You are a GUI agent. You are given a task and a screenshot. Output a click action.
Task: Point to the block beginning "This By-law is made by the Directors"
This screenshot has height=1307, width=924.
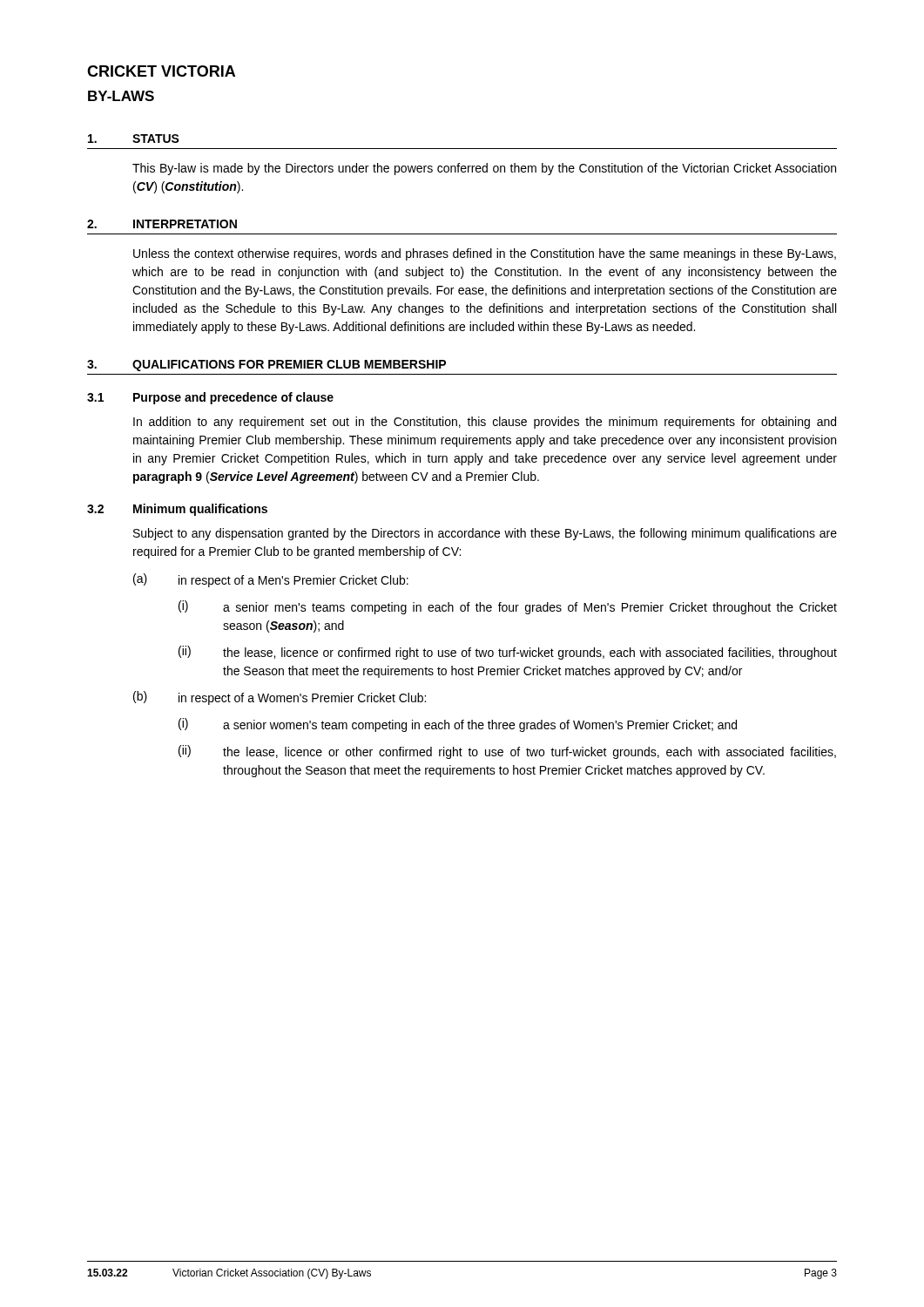[x=485, y=177]
